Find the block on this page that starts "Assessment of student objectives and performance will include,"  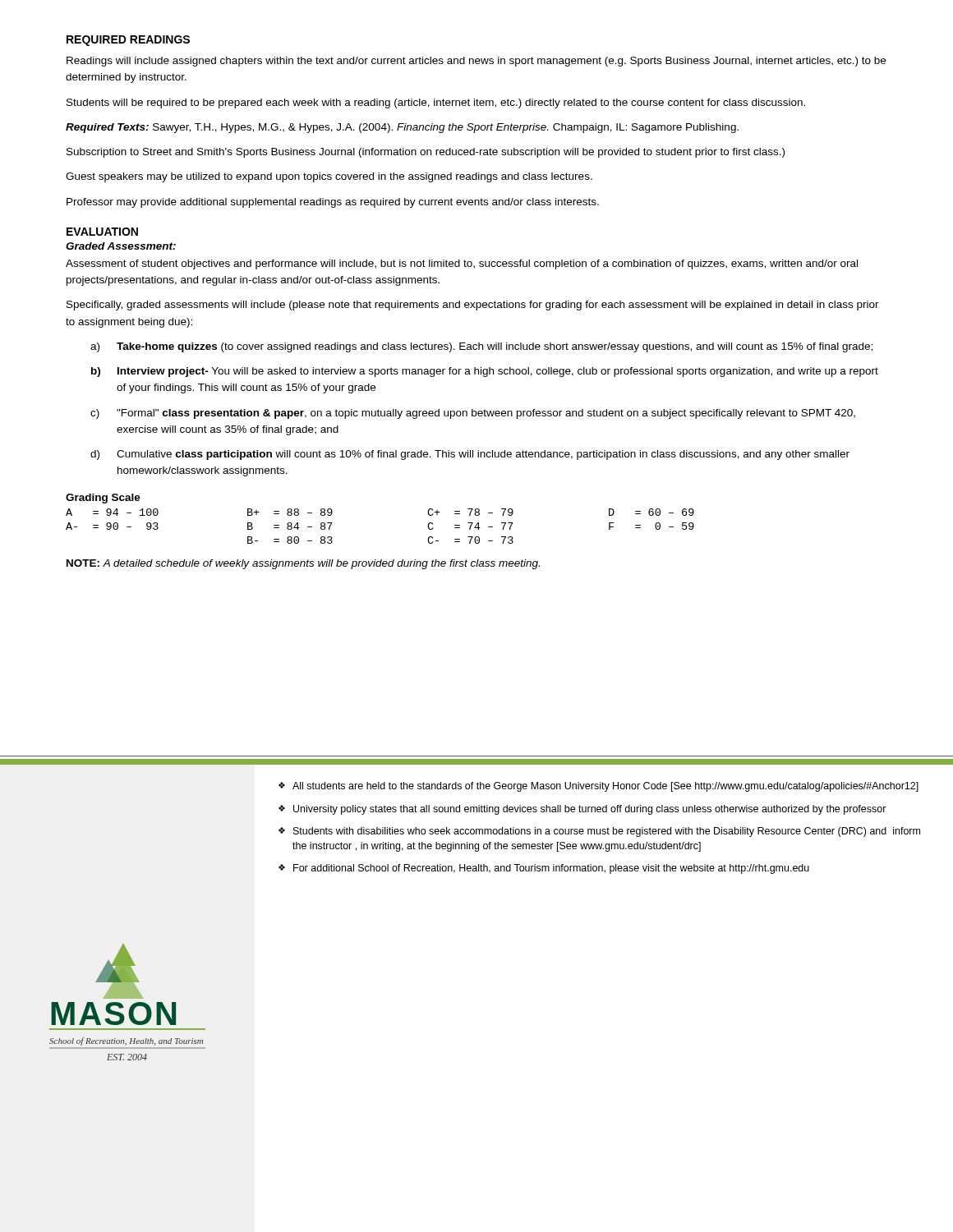(x=462, y=271)
